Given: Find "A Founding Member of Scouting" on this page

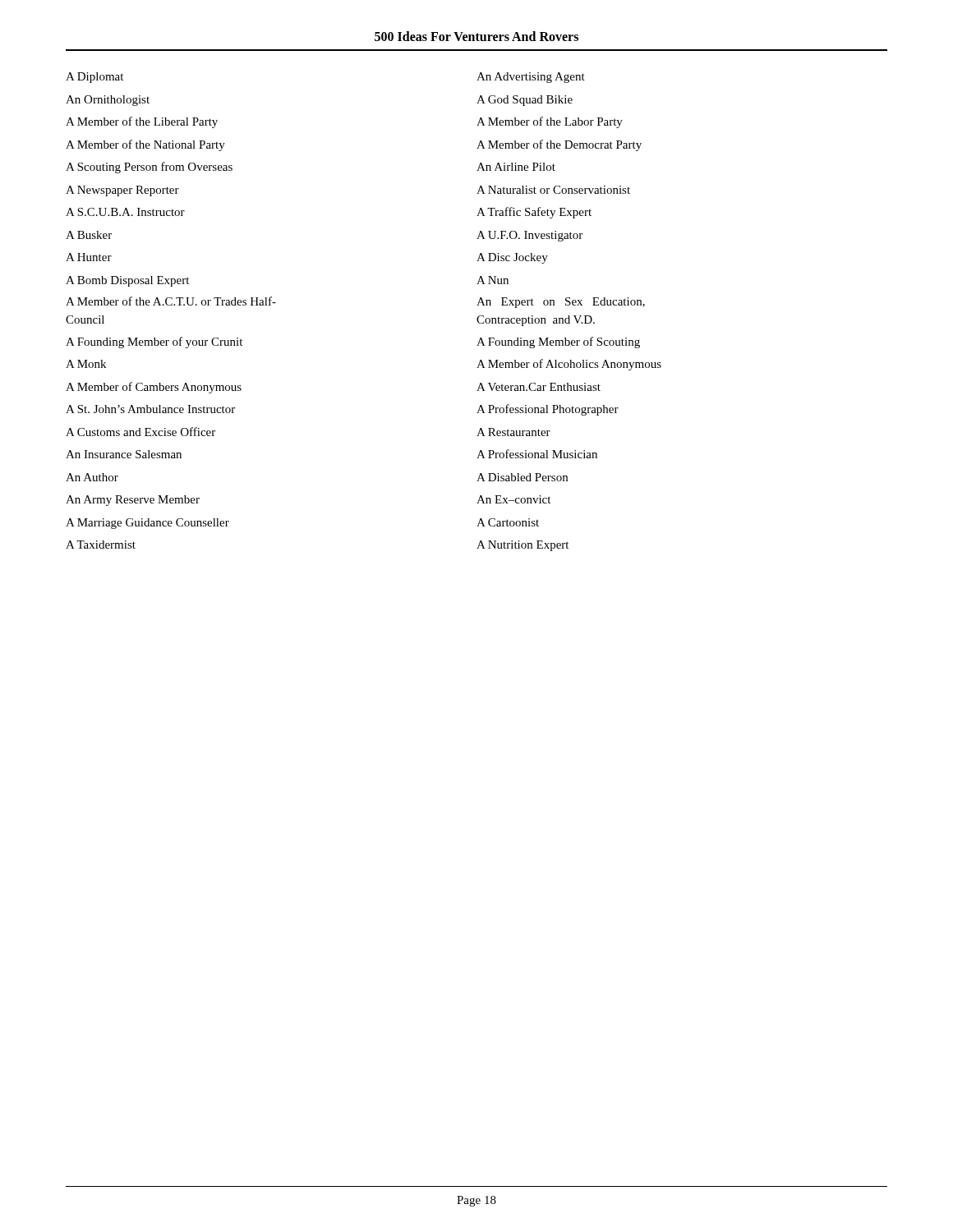Looking at the screenshot, I should point(558,341).
